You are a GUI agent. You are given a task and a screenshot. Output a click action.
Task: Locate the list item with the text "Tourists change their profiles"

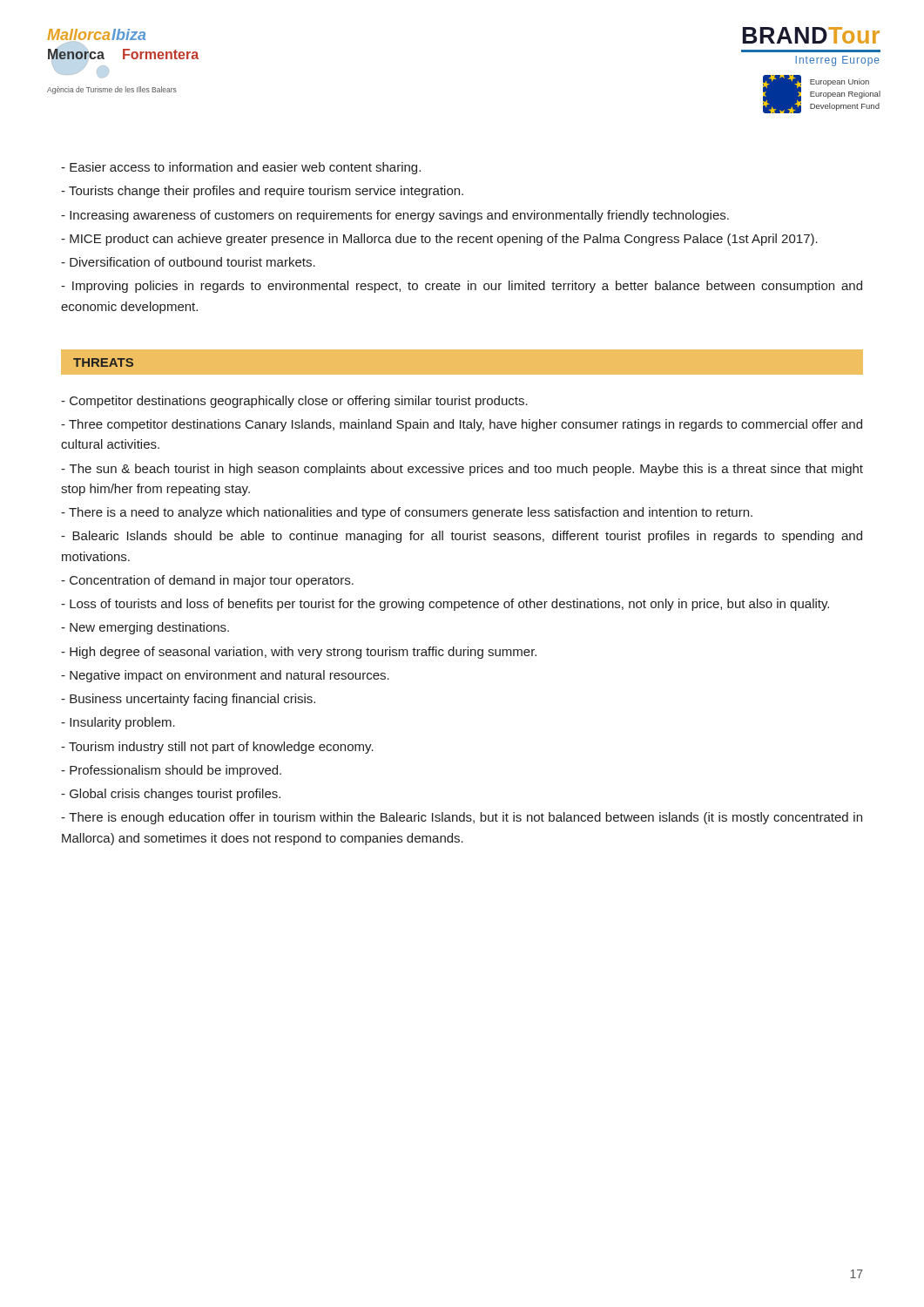[x=263, y=191]
